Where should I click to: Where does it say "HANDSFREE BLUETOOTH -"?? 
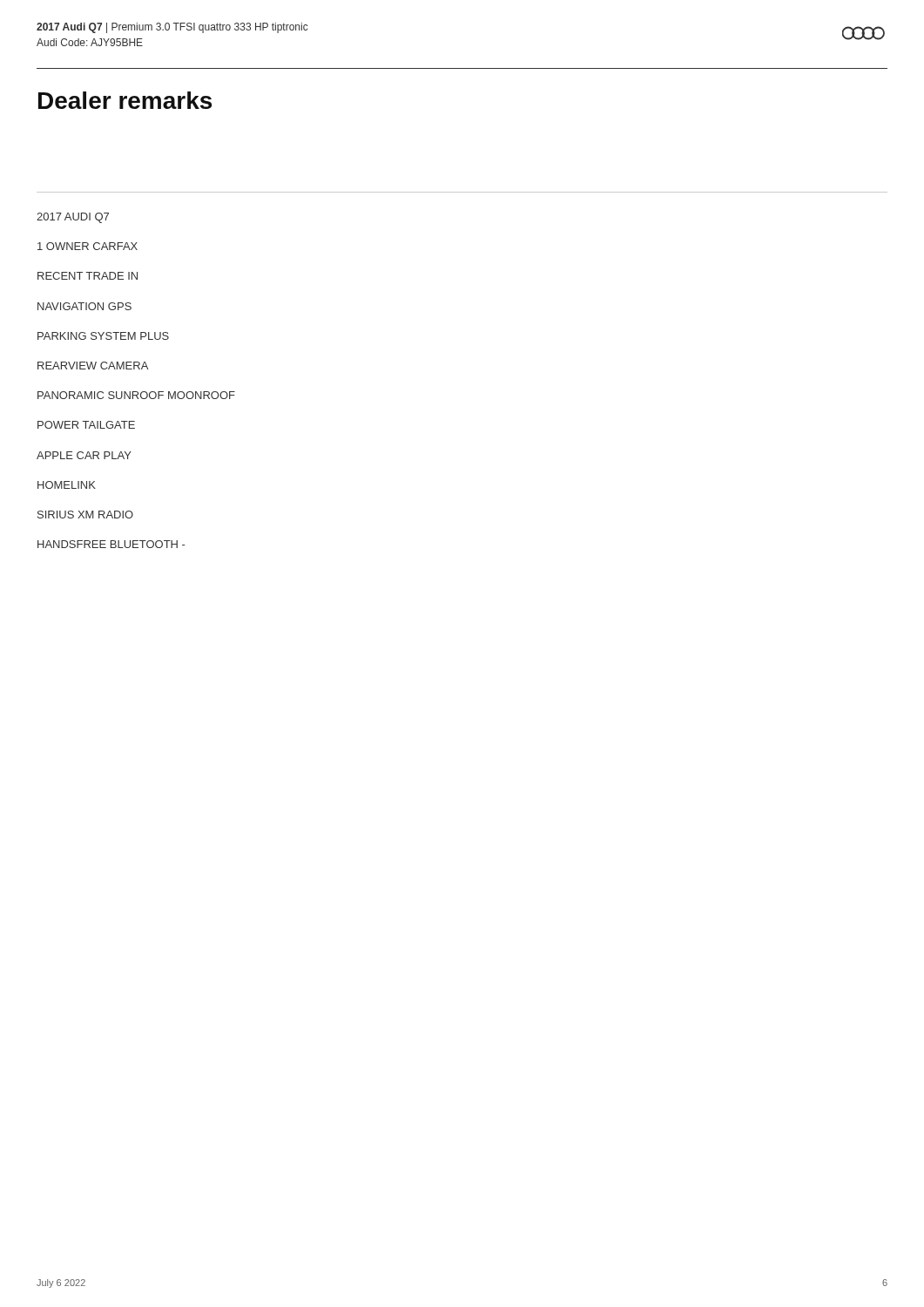click(111, 544)
